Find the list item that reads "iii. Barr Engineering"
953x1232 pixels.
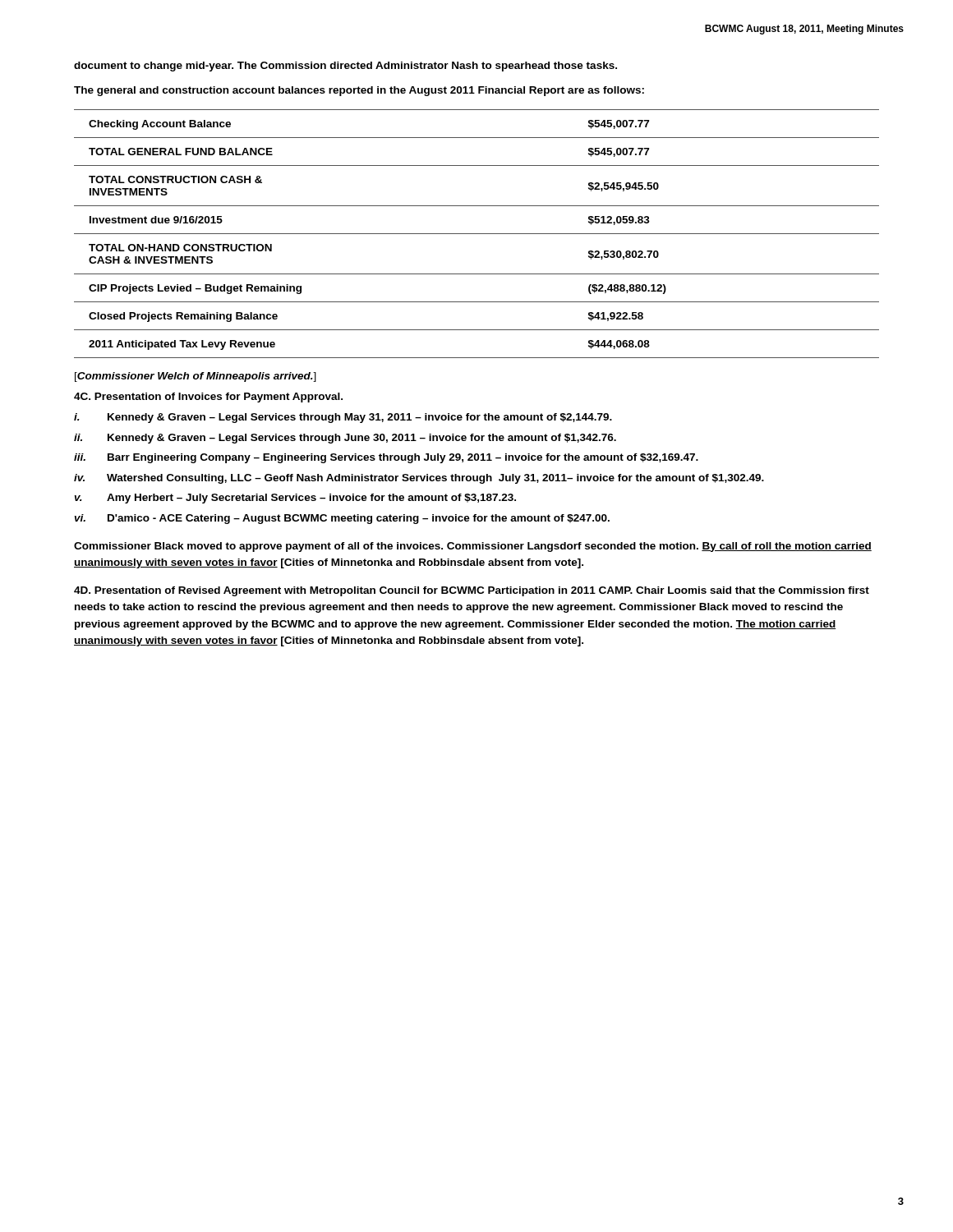pyautogui.click(x=476, y=458)
